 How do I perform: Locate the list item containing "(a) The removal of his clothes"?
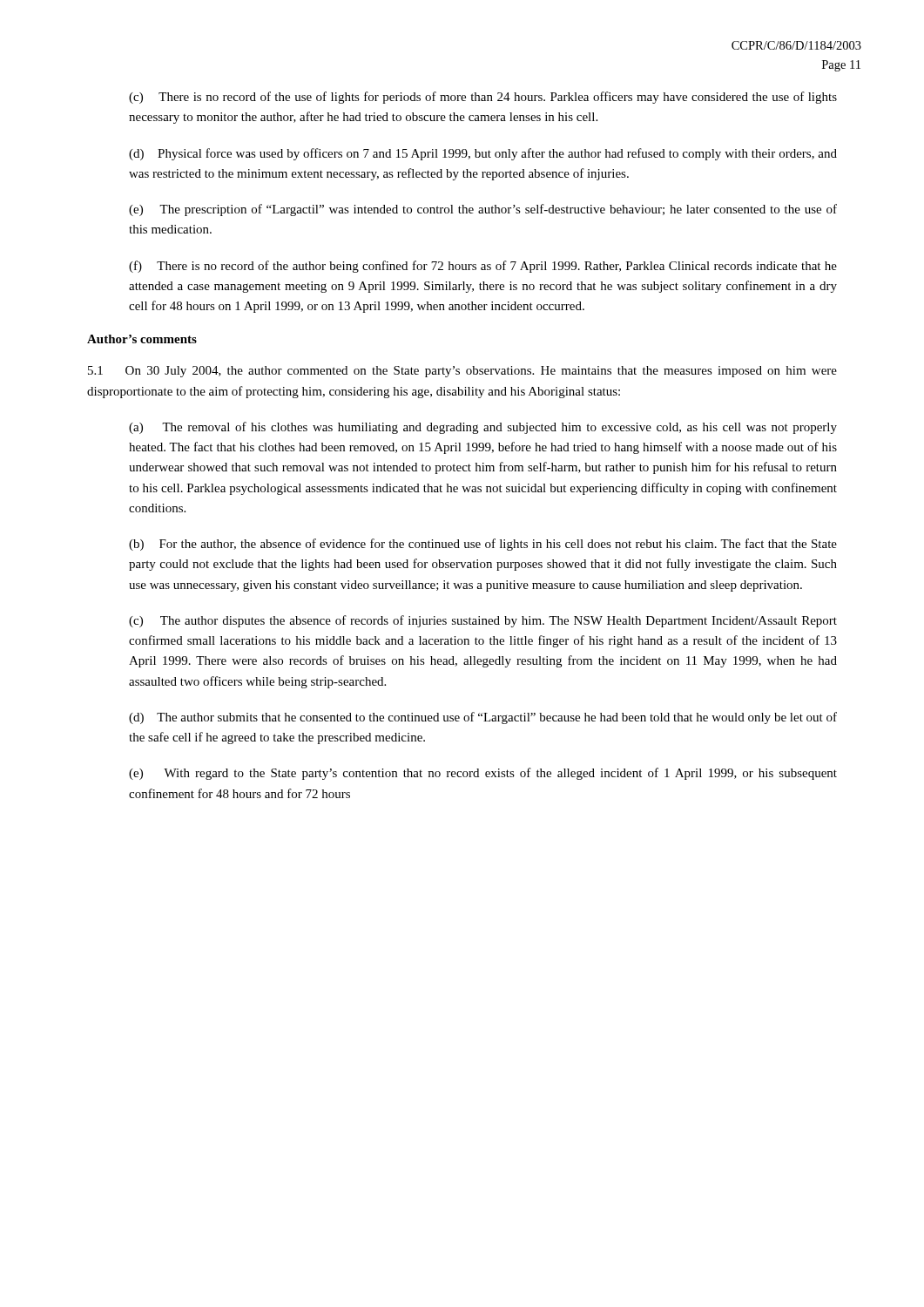483,468
